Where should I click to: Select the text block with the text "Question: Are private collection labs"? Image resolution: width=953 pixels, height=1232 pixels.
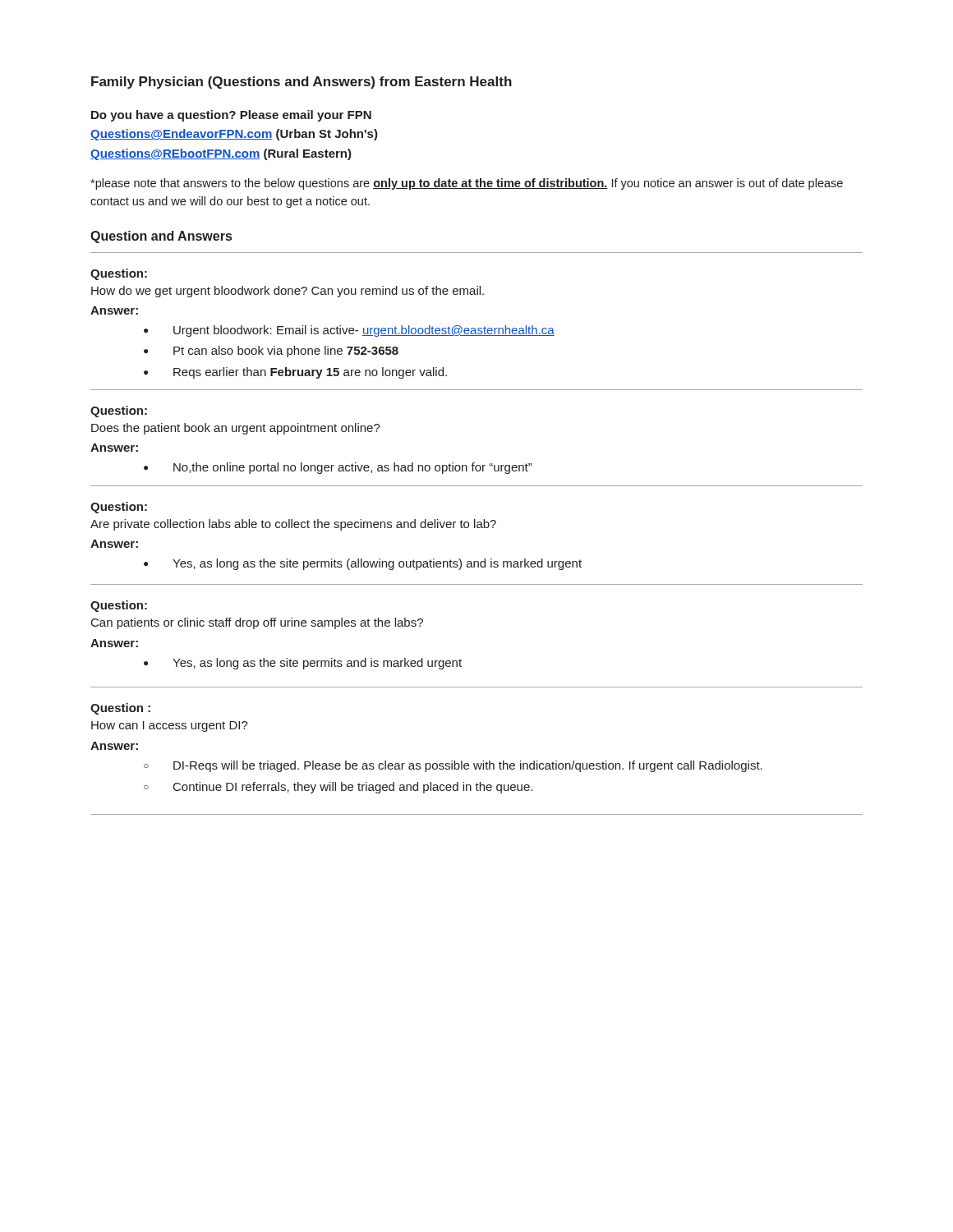[476, 525]
